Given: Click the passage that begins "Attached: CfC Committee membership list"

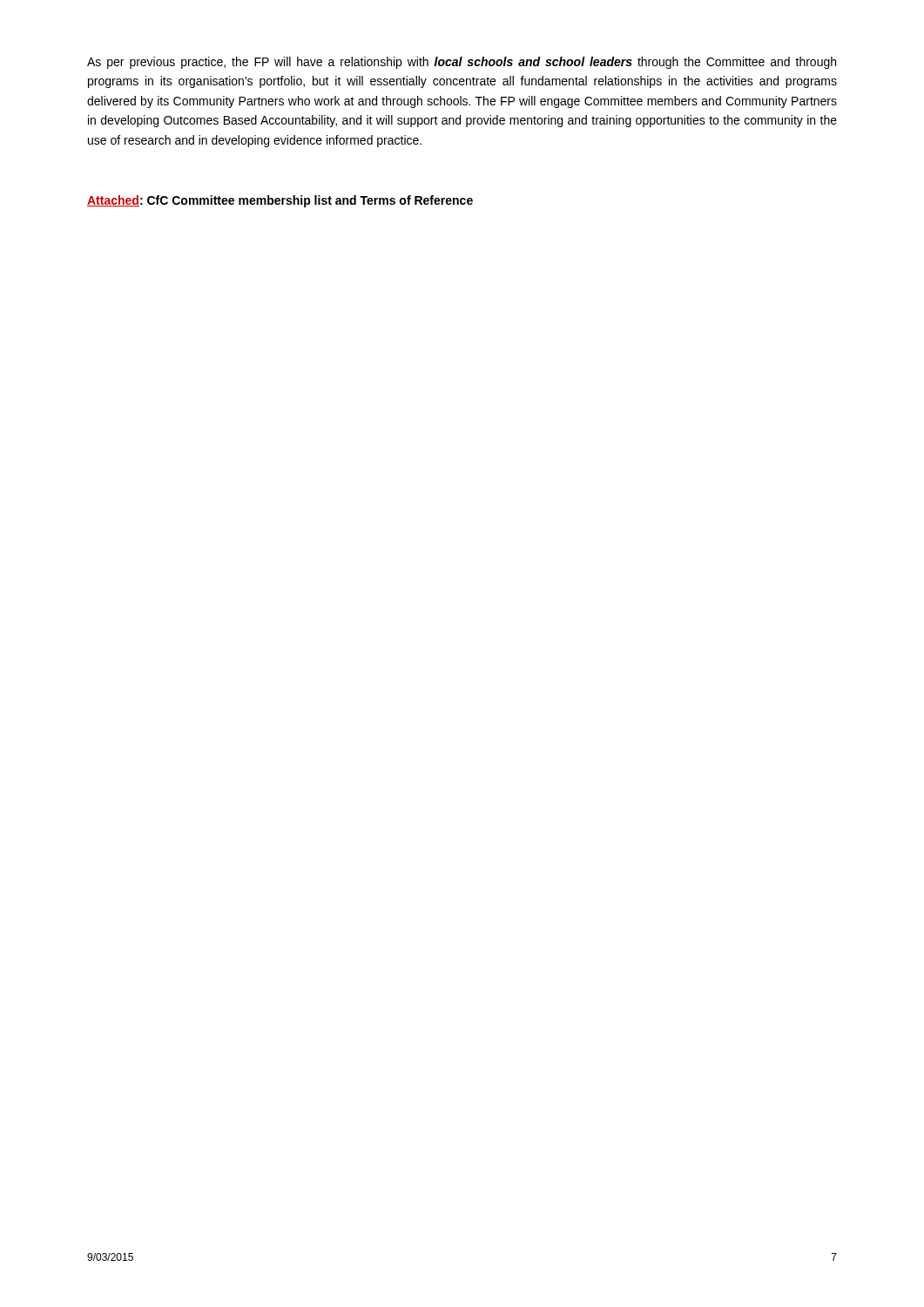Looking at the screenshot, I should [x=280, y=200].
